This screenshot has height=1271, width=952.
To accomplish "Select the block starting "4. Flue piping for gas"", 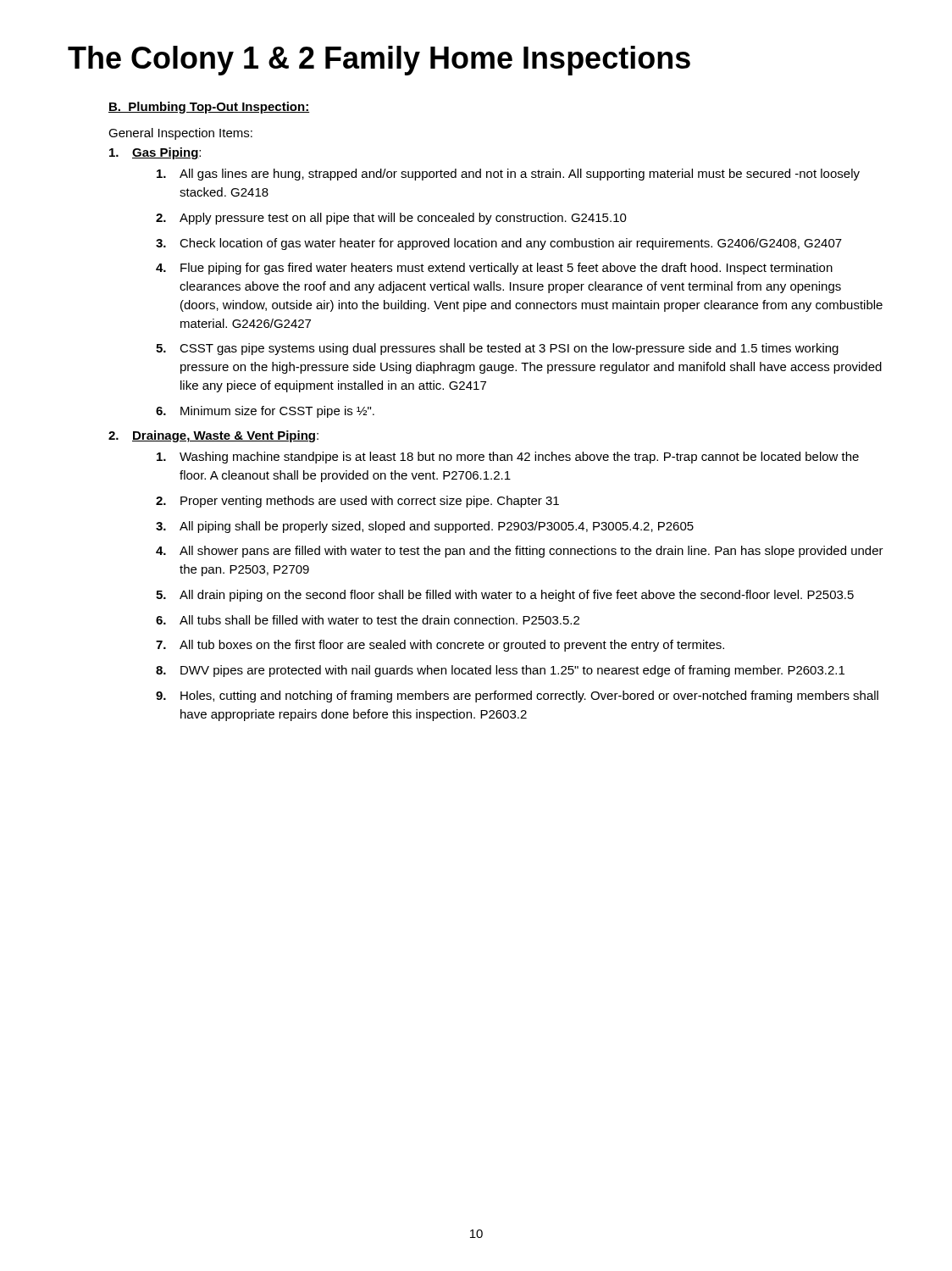I will click(520, 296).
